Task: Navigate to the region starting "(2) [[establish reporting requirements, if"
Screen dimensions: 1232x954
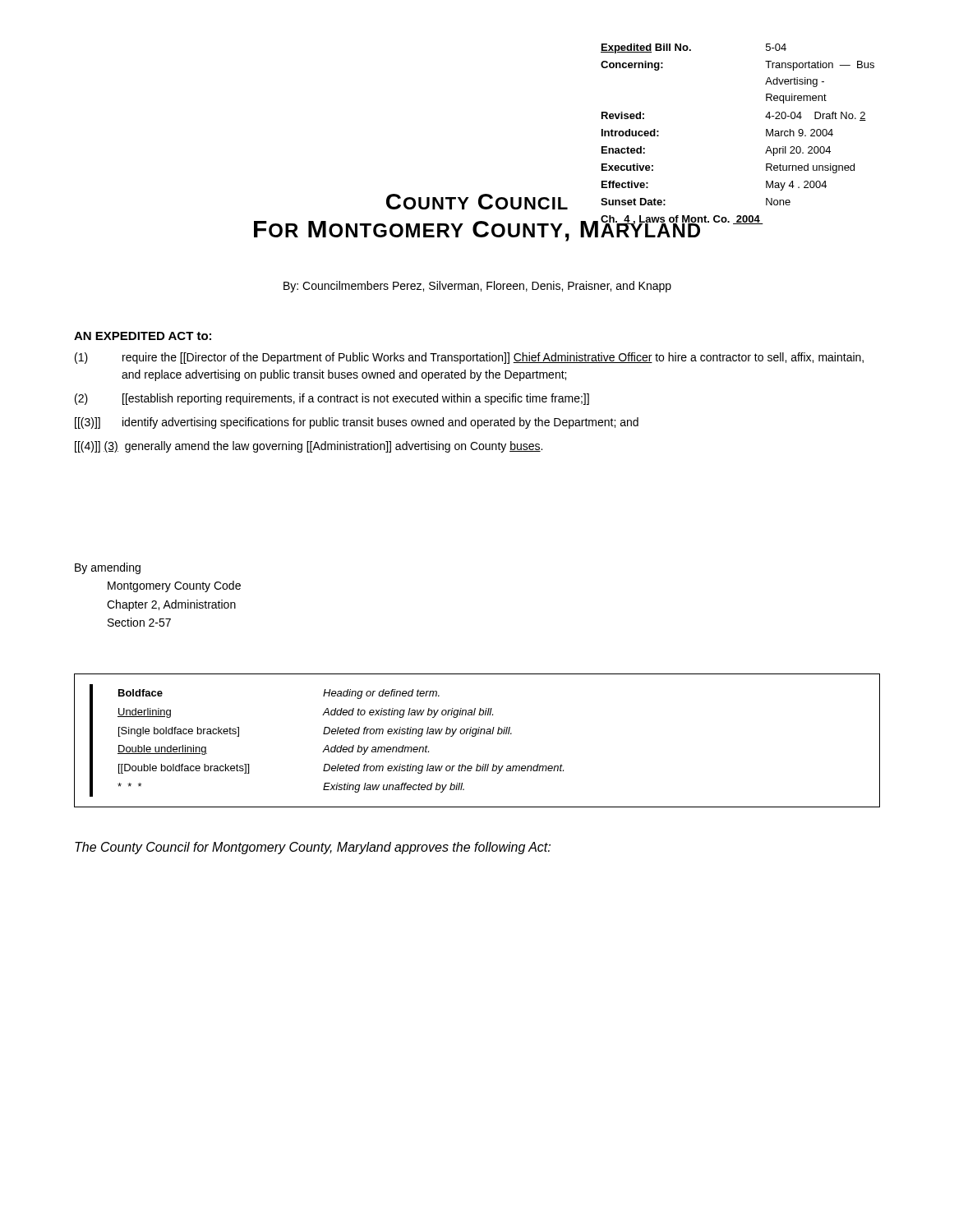Action: point(477,399)
